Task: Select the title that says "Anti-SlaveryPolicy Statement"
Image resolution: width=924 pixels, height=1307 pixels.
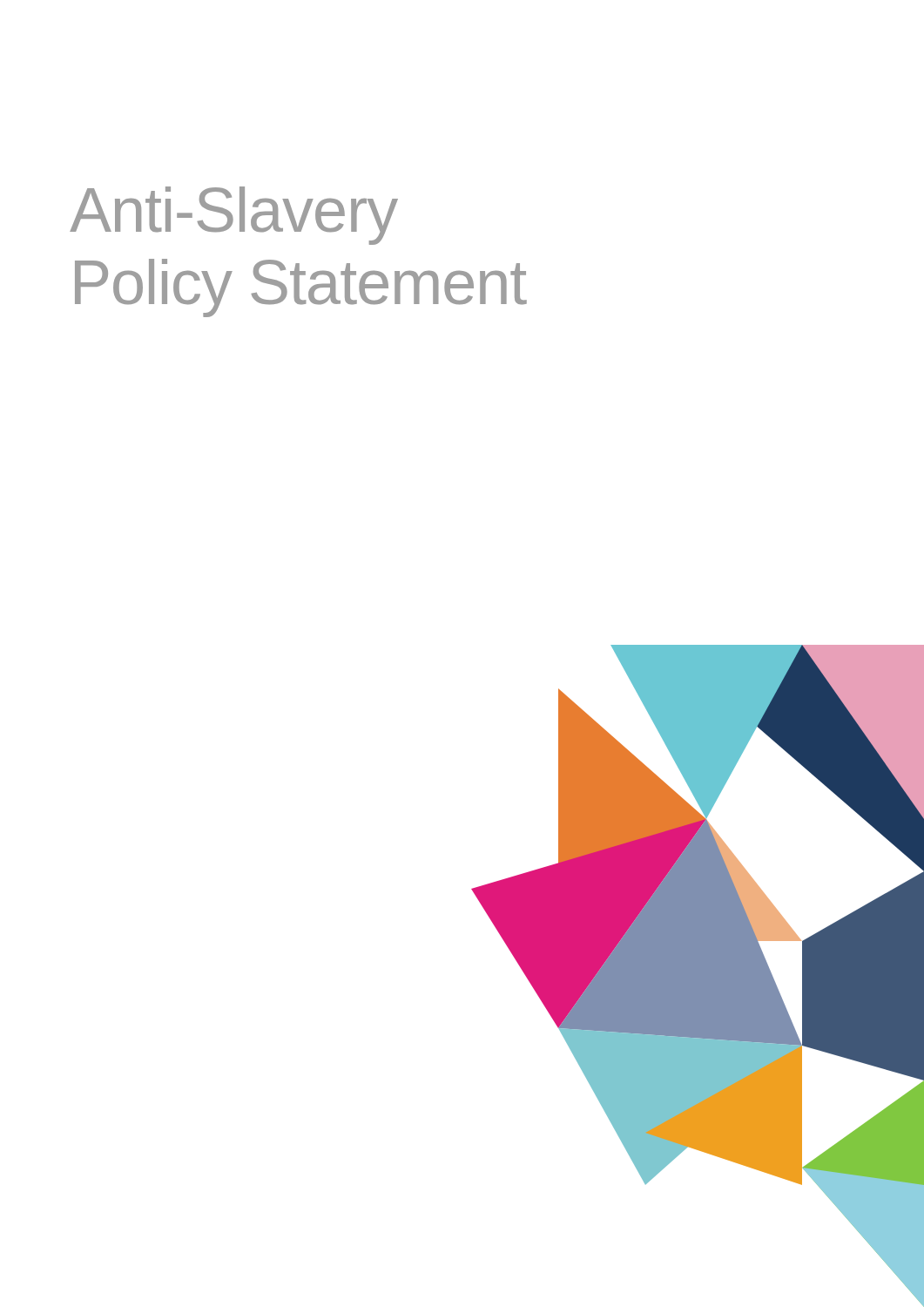Action: 340,246
